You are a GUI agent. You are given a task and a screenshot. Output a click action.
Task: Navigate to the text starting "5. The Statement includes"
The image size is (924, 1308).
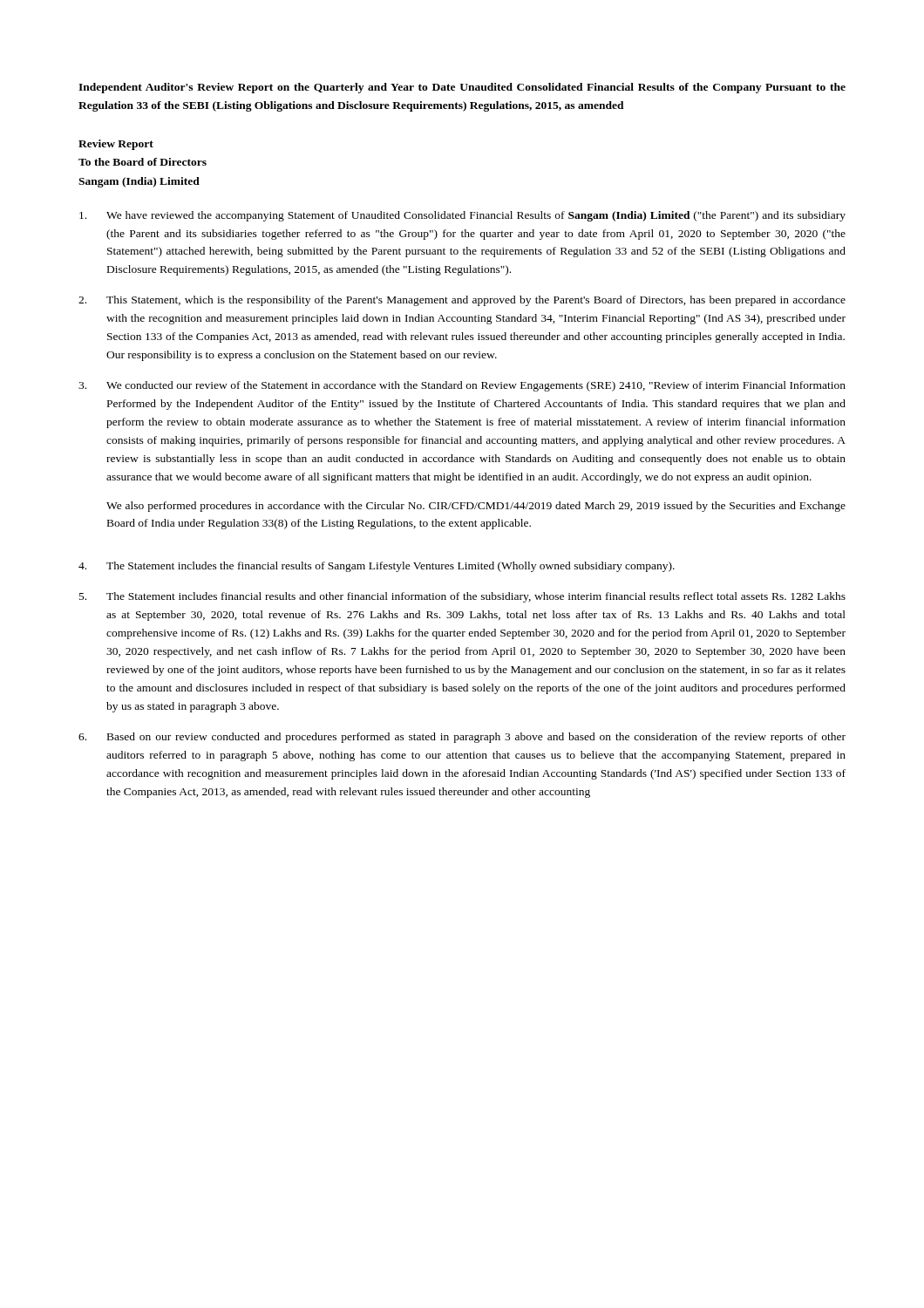pos(462,652)
